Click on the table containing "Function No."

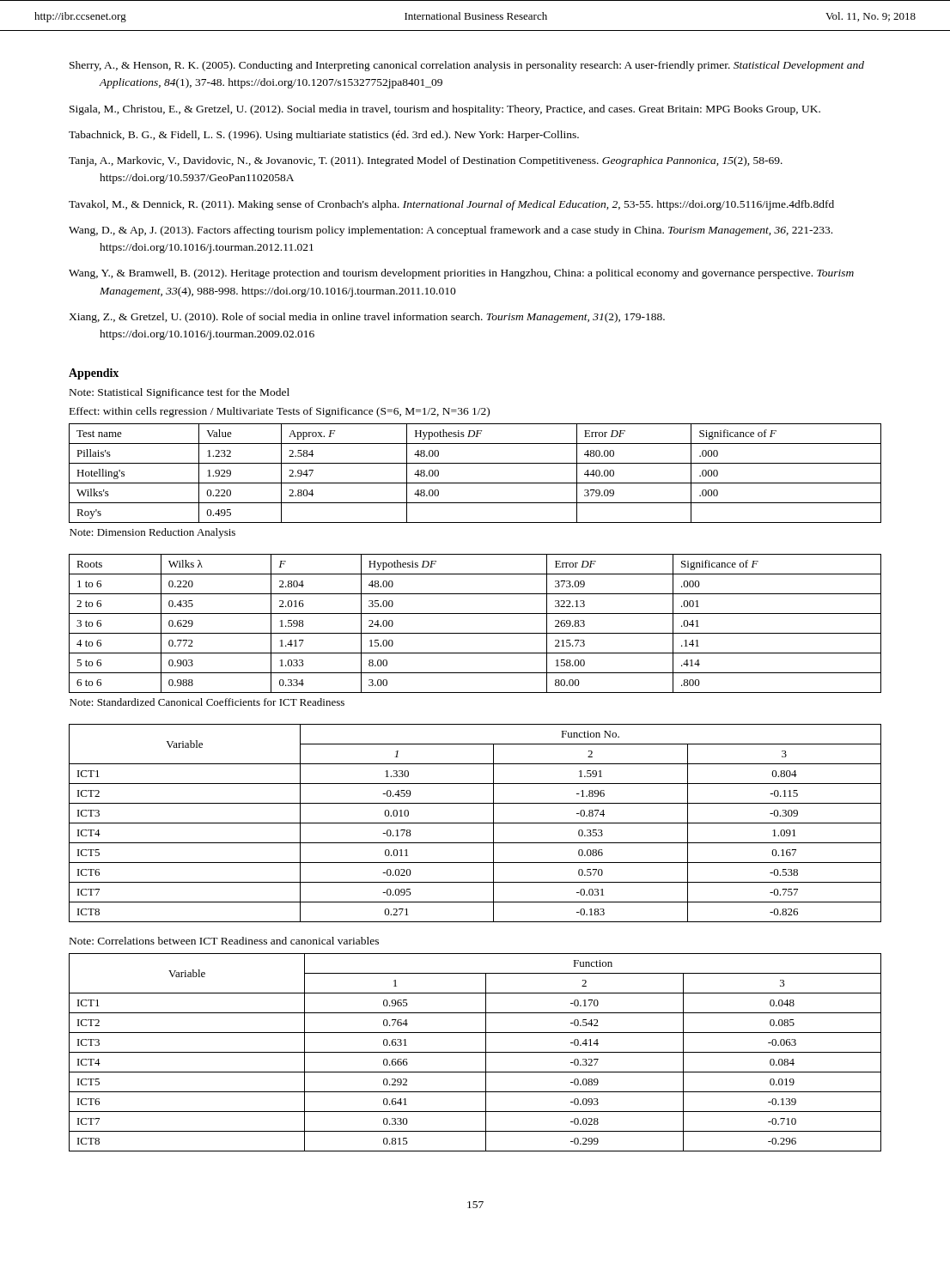[475, 823]
